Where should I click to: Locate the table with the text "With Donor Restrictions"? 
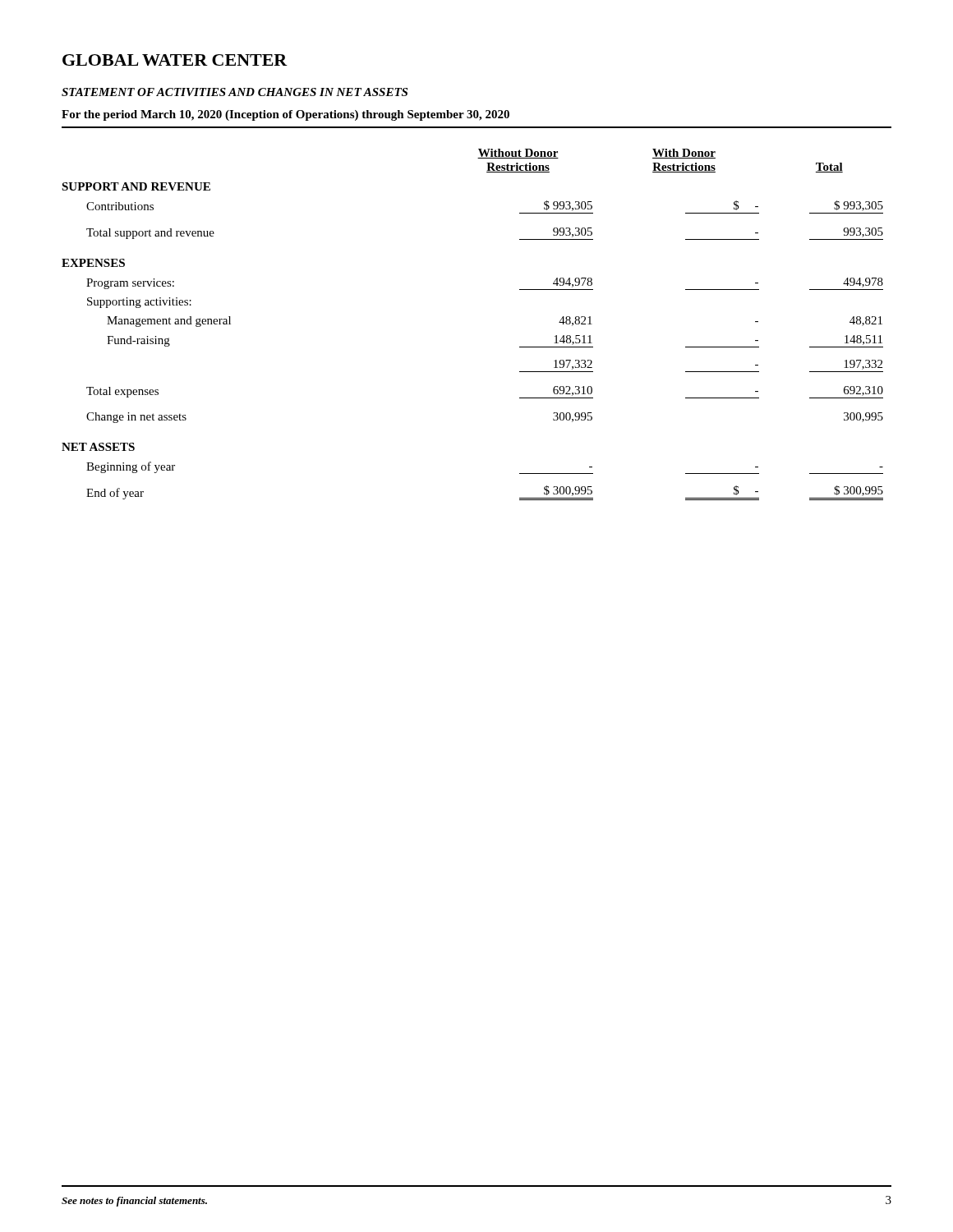(476, 323)
